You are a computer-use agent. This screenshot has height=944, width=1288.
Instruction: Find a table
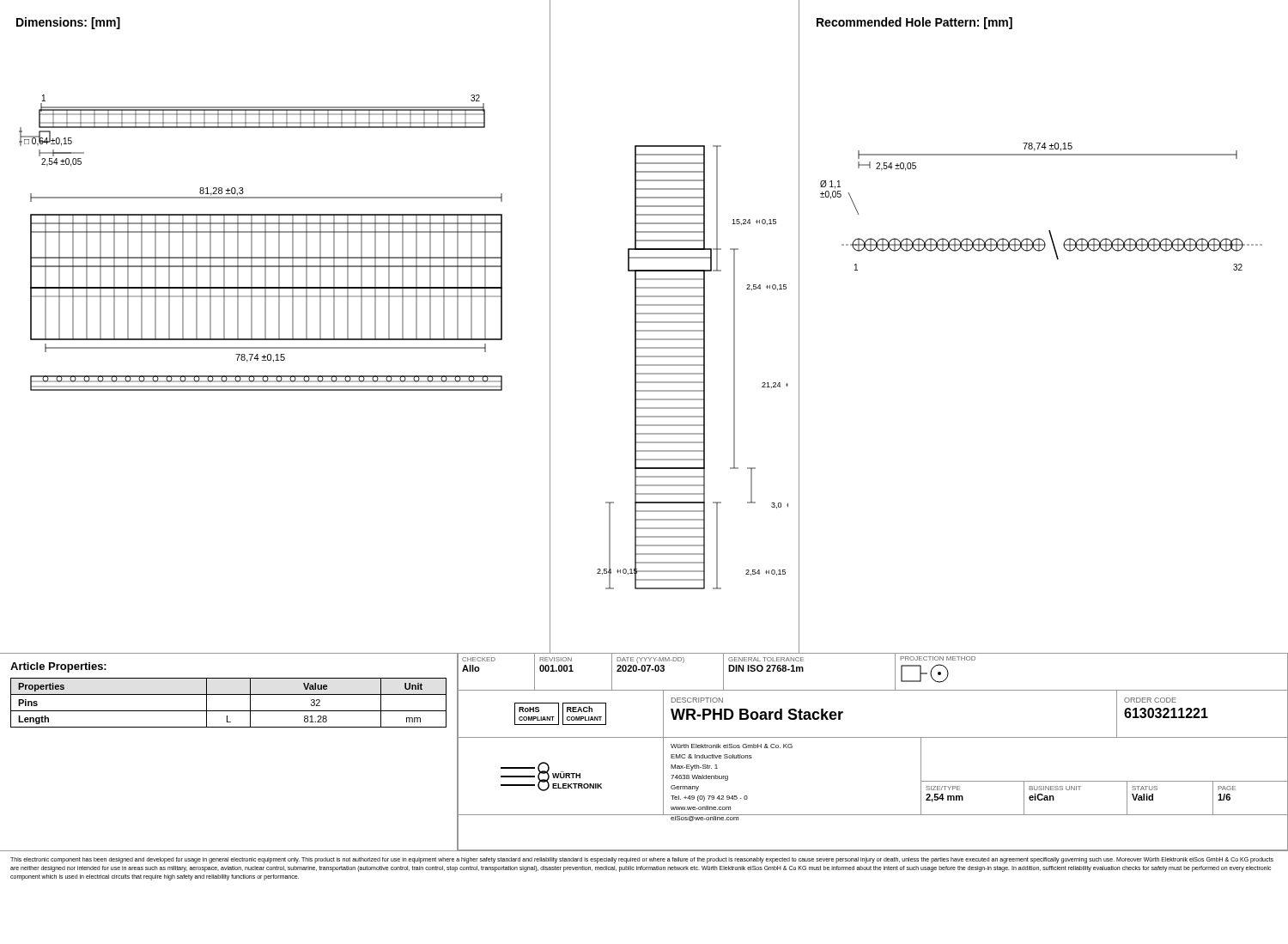click(x=228, y=703)
